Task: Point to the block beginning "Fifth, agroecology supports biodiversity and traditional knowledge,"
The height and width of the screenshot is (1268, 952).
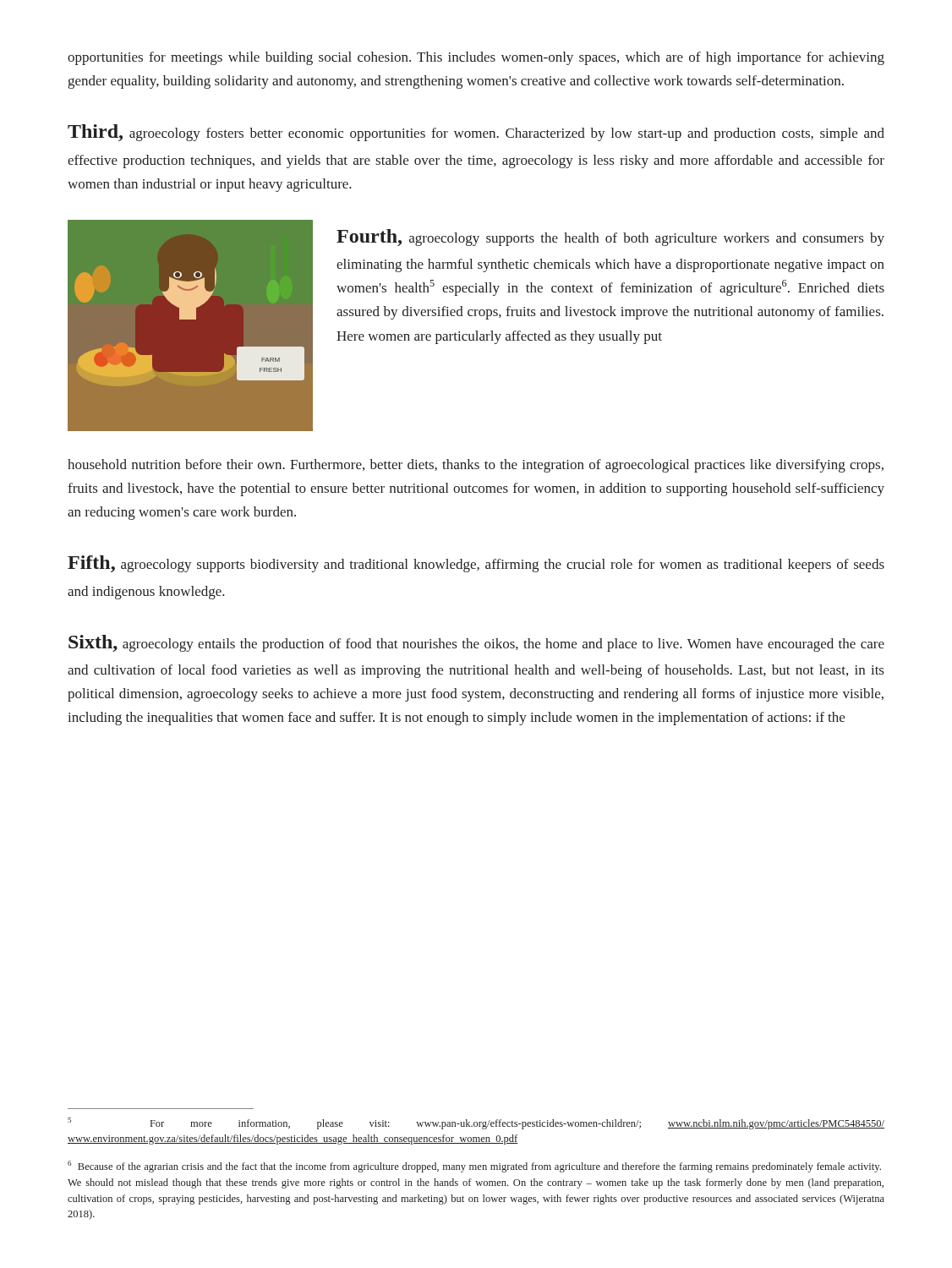Action: (x=476, y=575)
